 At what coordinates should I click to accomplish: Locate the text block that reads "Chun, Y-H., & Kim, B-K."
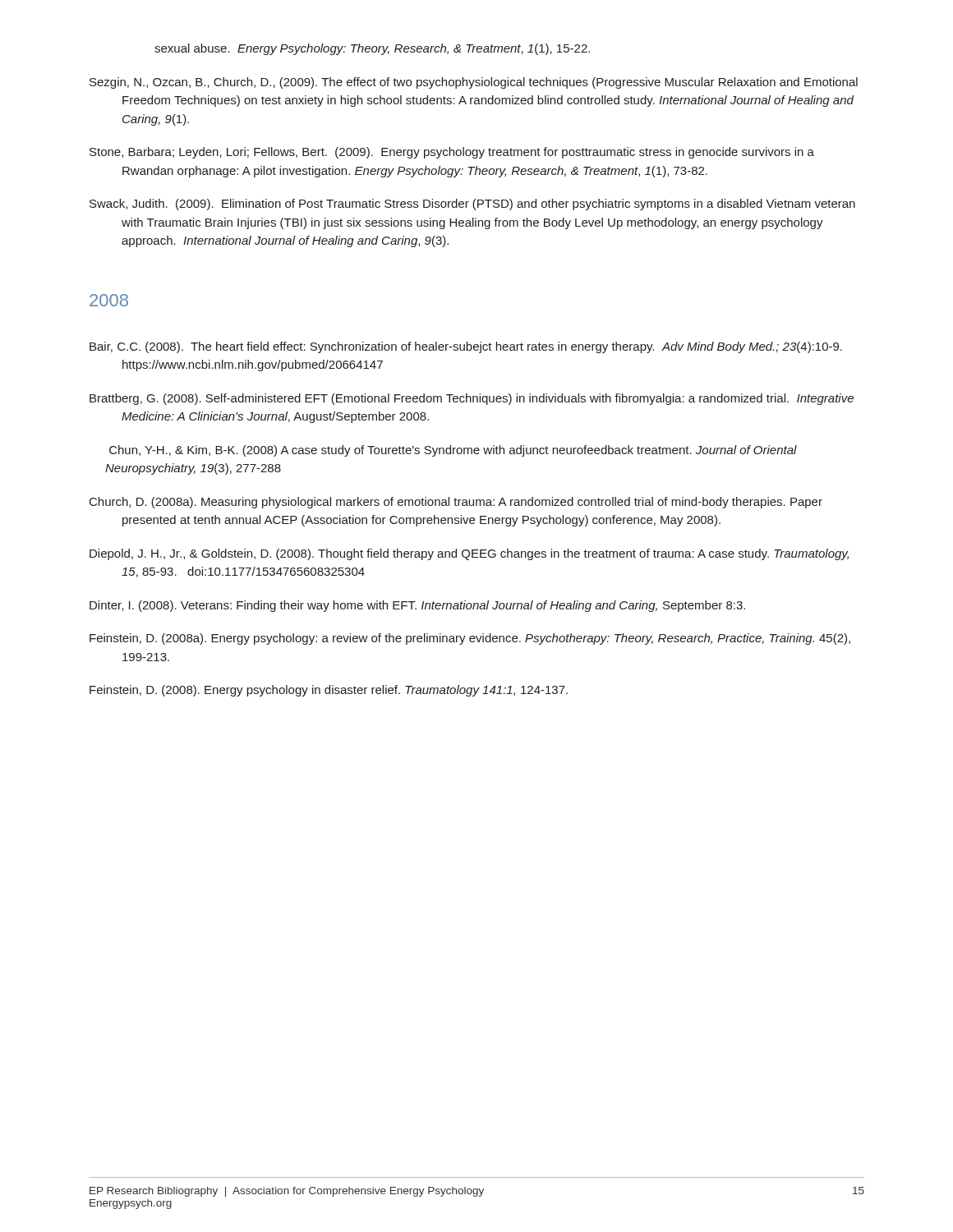click(451, 458)
